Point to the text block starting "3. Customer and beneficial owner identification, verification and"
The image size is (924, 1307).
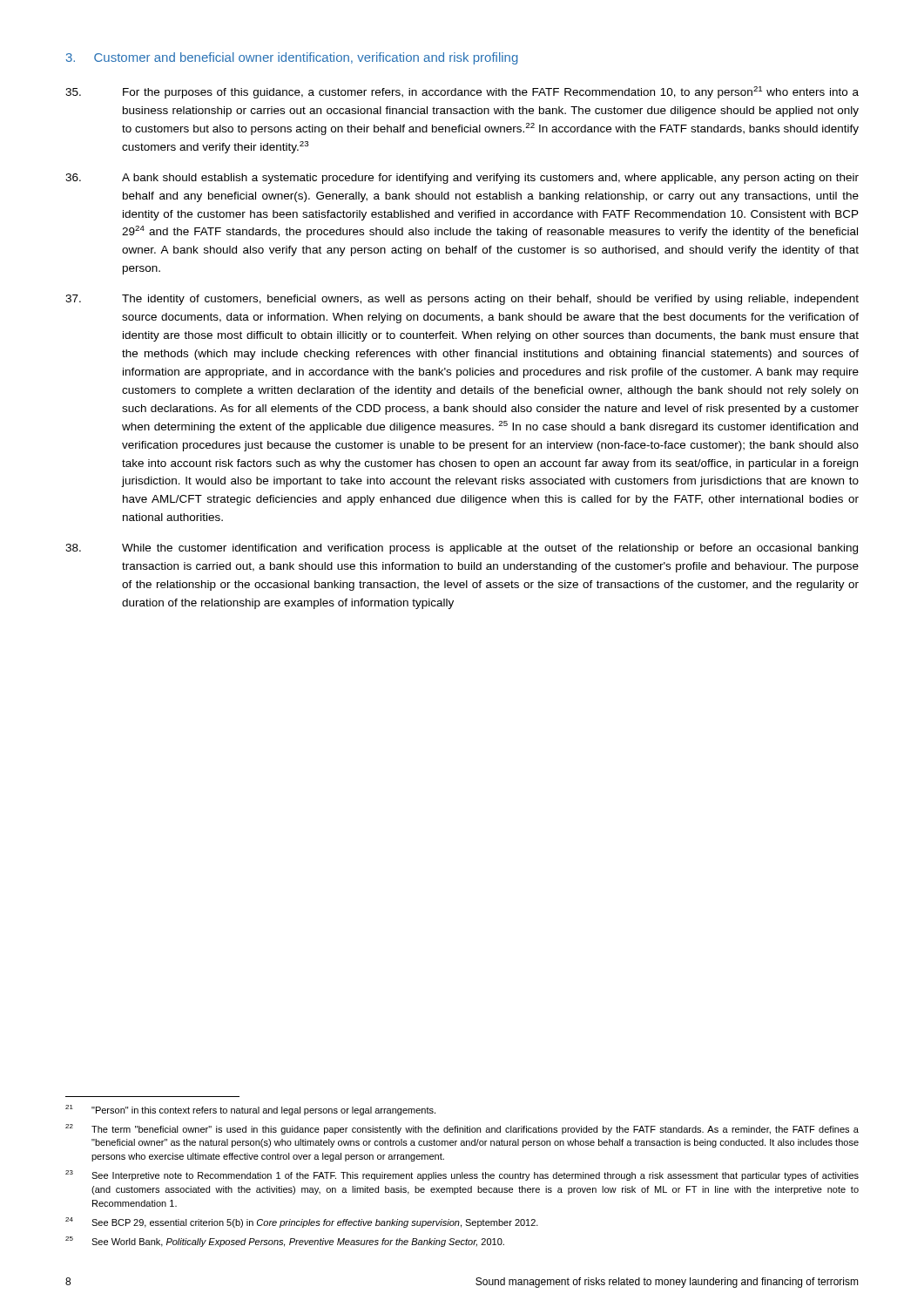[292, 57]
